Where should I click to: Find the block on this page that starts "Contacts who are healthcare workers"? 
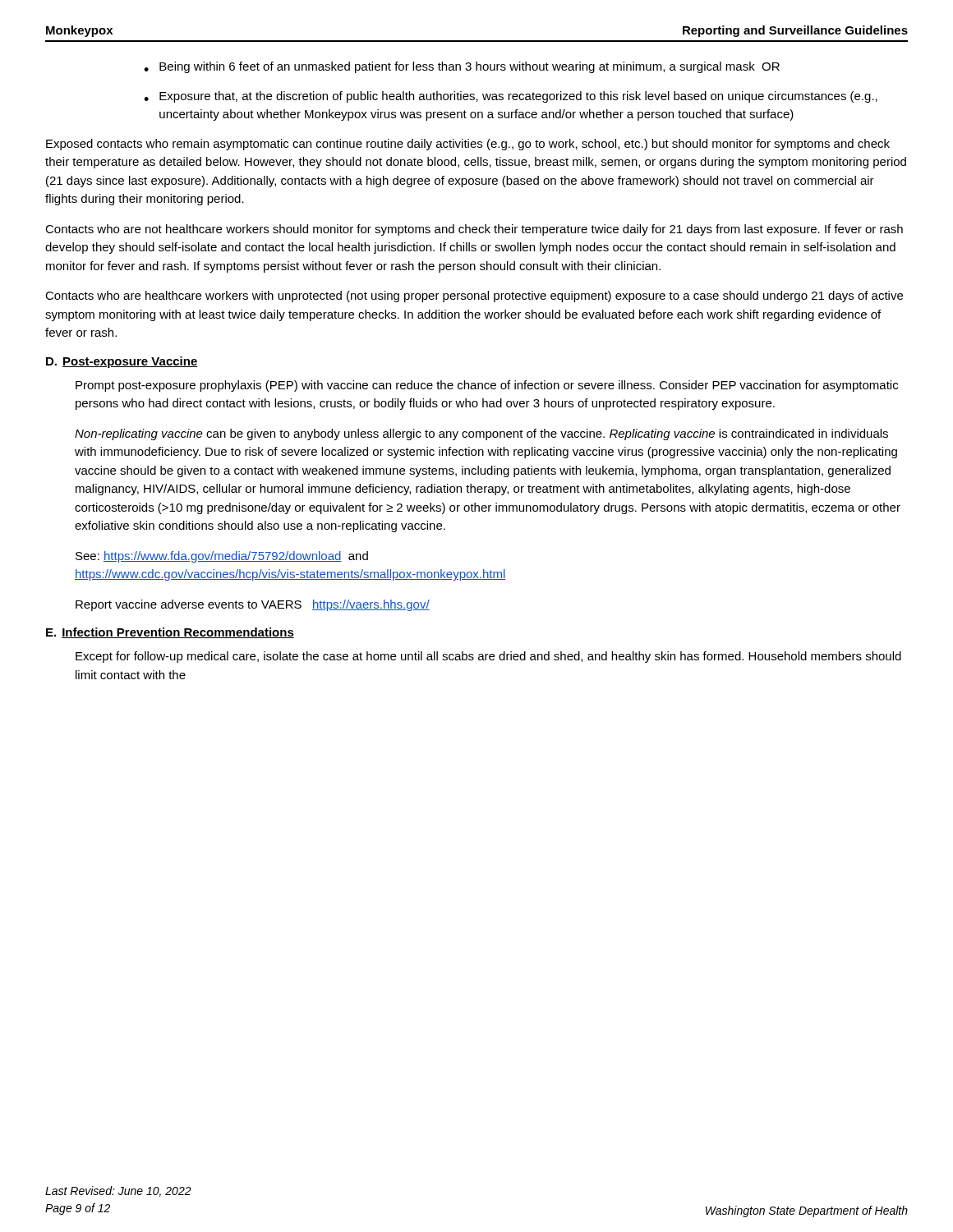(474, 314)
